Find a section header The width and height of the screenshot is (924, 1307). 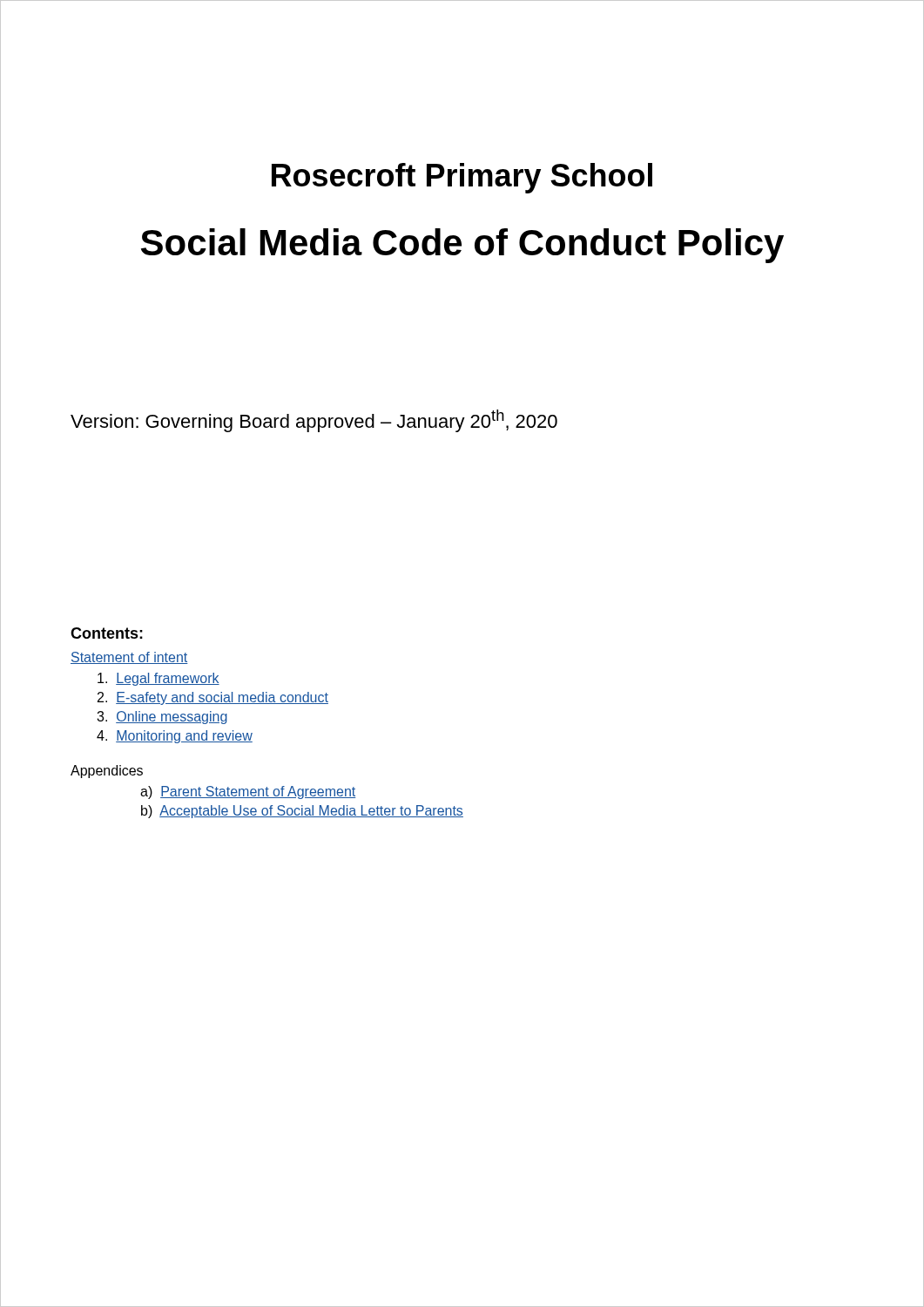coord(107,633)
